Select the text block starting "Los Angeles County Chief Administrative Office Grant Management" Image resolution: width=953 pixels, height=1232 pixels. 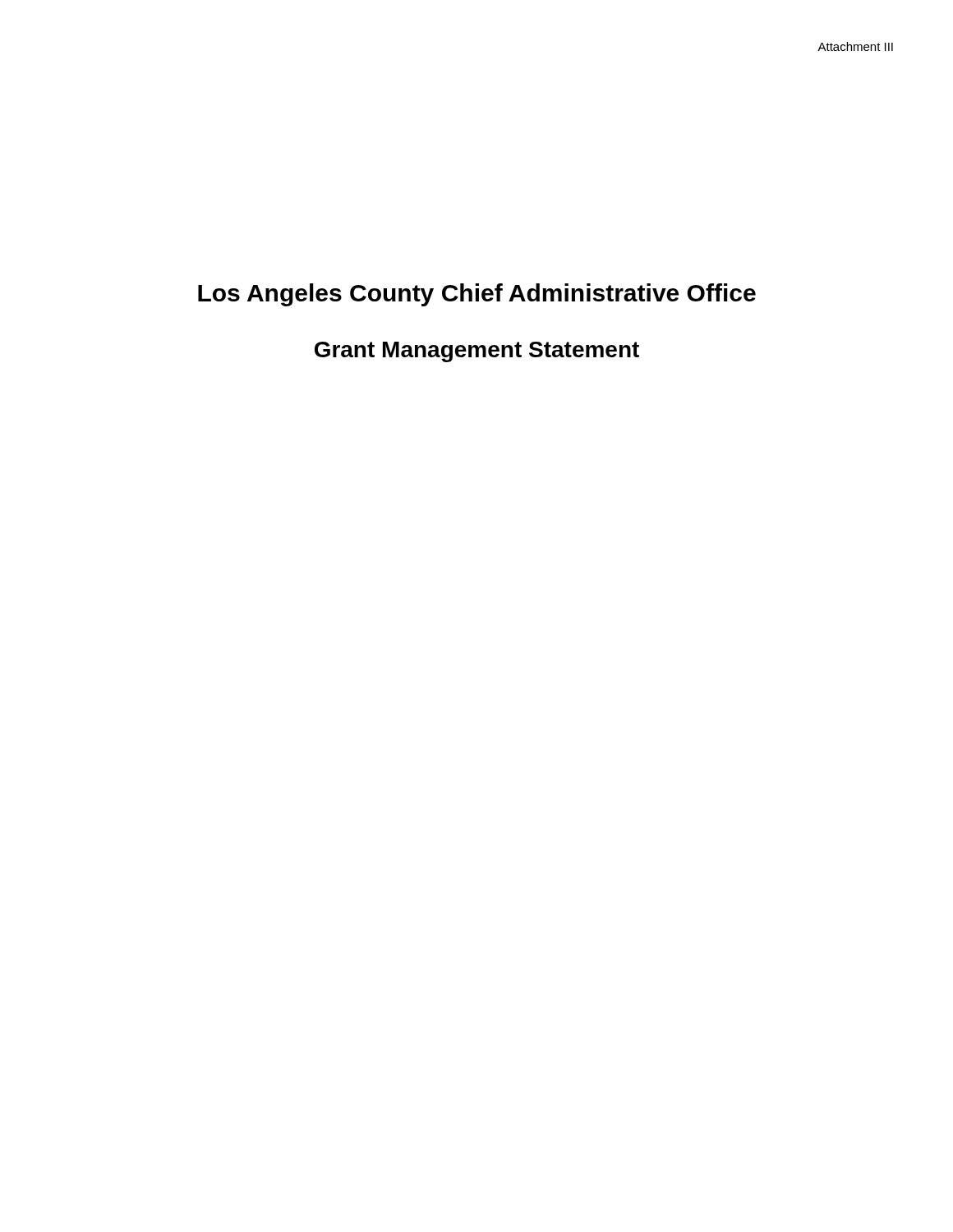pyautogui.click(x=477, y=295)
